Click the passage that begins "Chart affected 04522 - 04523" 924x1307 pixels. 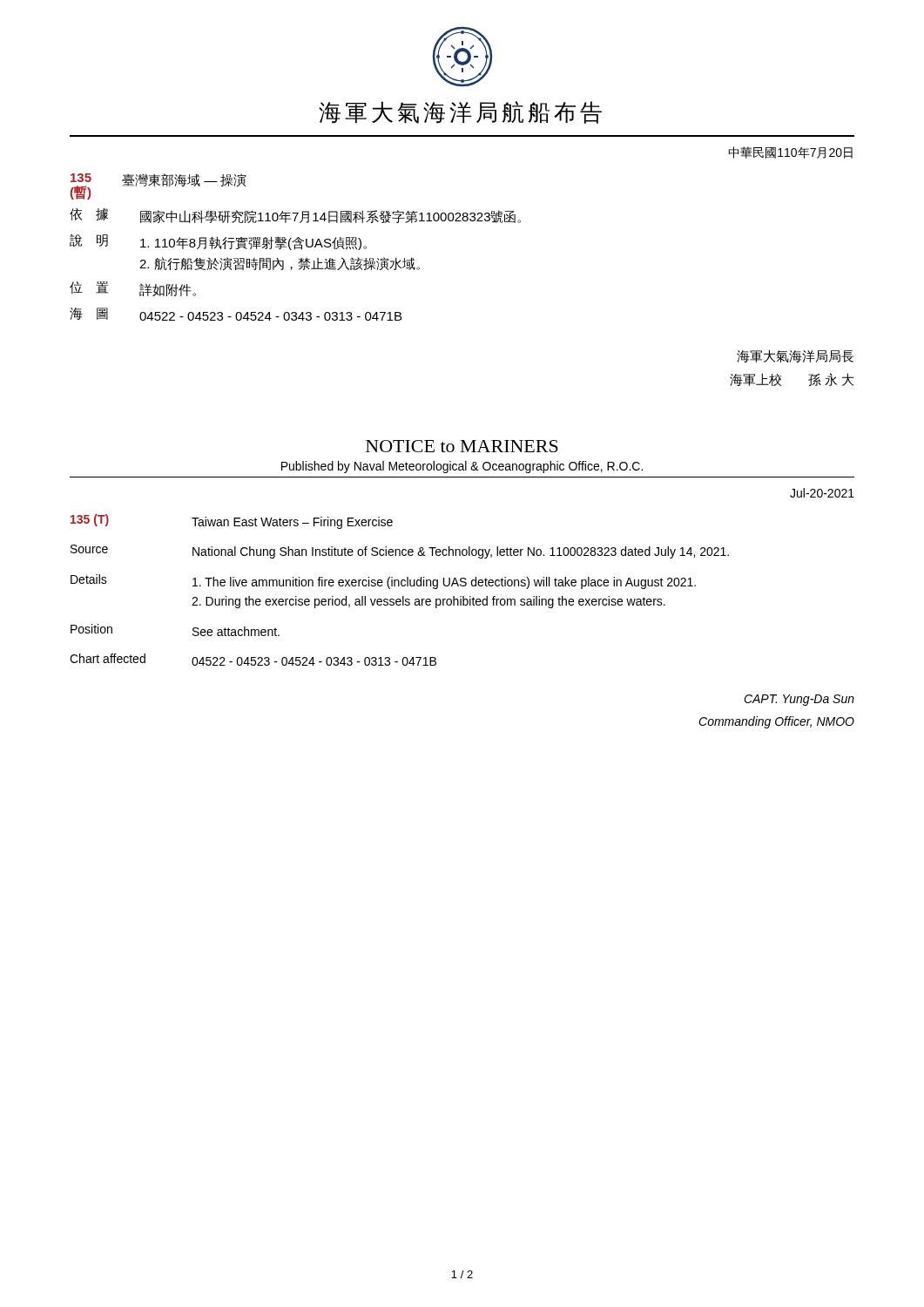[x=253, y=660]
